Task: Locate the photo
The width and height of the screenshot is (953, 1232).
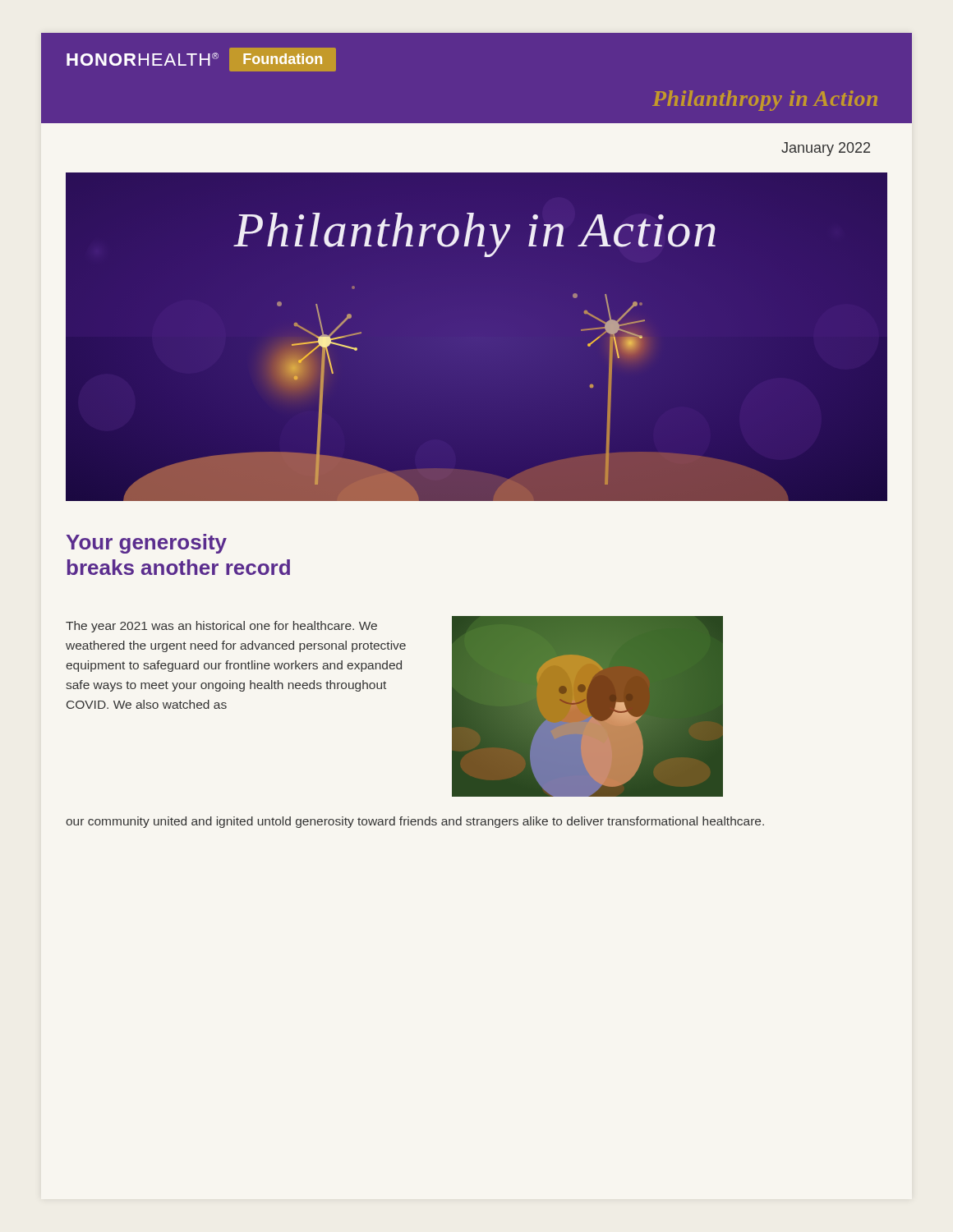Action: click(x=476, y=337)
